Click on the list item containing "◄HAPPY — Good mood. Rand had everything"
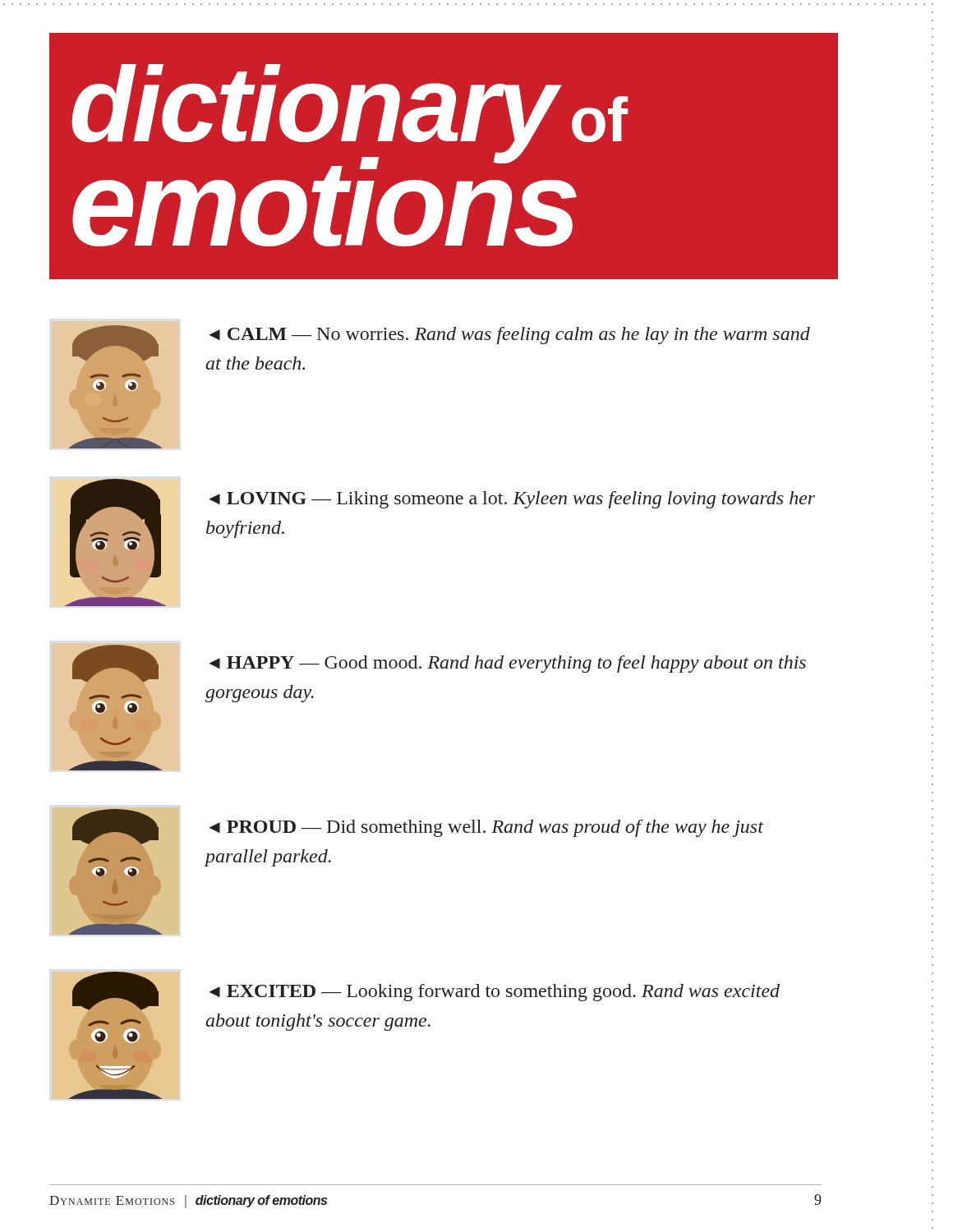This screenshot has height=1232, width=953. coord(506,676)
